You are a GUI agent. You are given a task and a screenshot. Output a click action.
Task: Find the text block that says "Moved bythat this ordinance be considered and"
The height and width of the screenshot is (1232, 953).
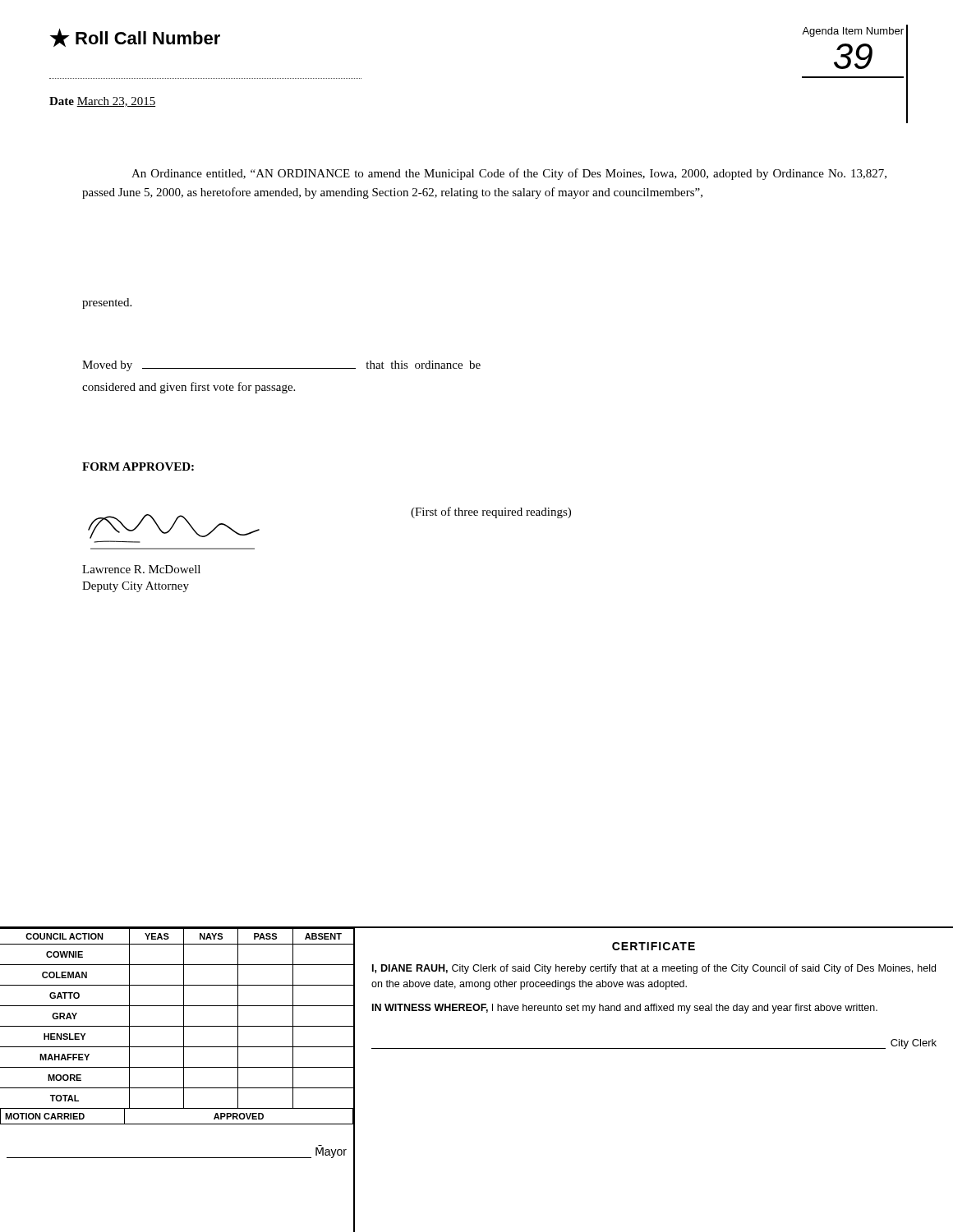point(485,376)
